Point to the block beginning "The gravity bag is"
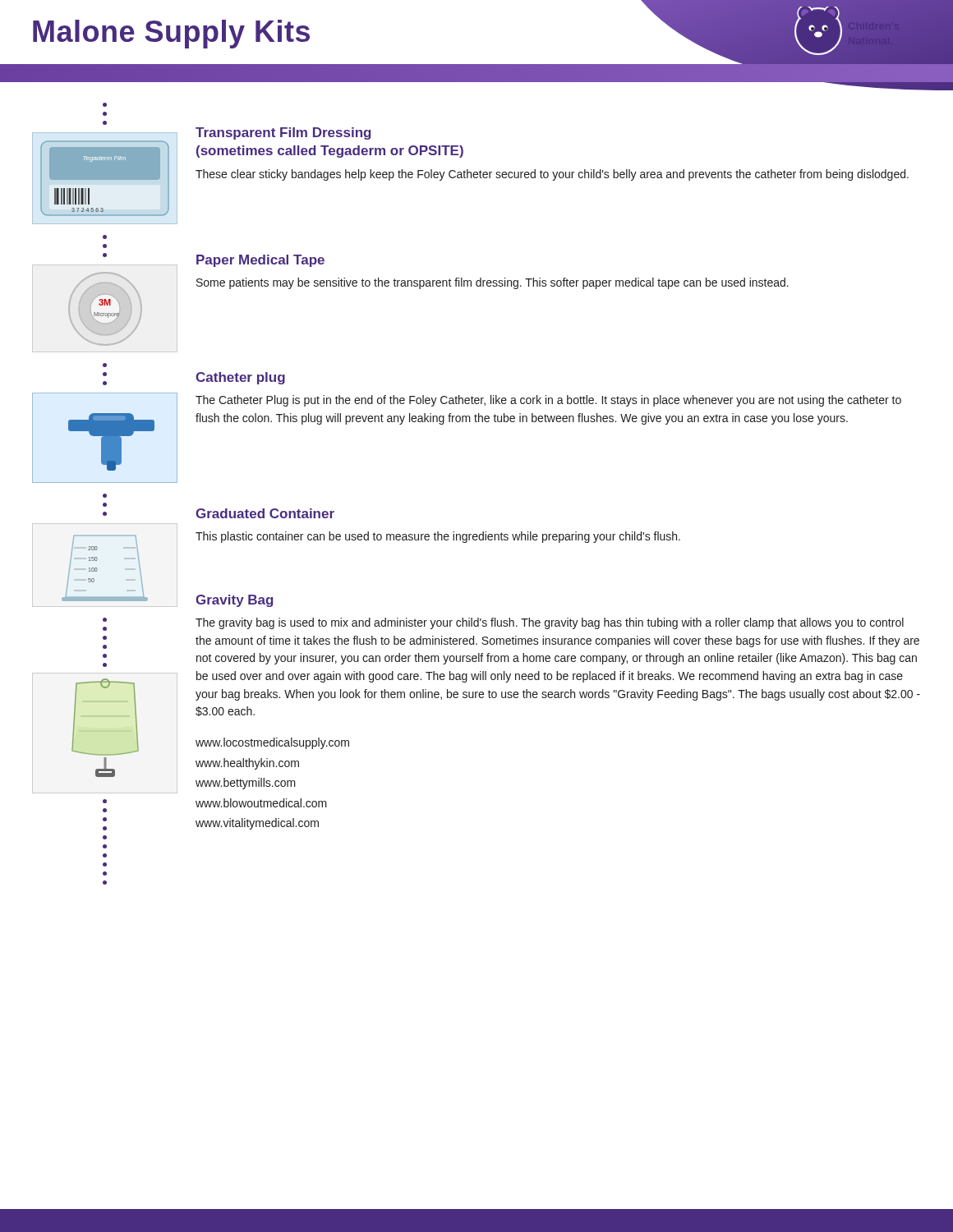The width and height of the screenshot is (953, 1232). (558, 667)
